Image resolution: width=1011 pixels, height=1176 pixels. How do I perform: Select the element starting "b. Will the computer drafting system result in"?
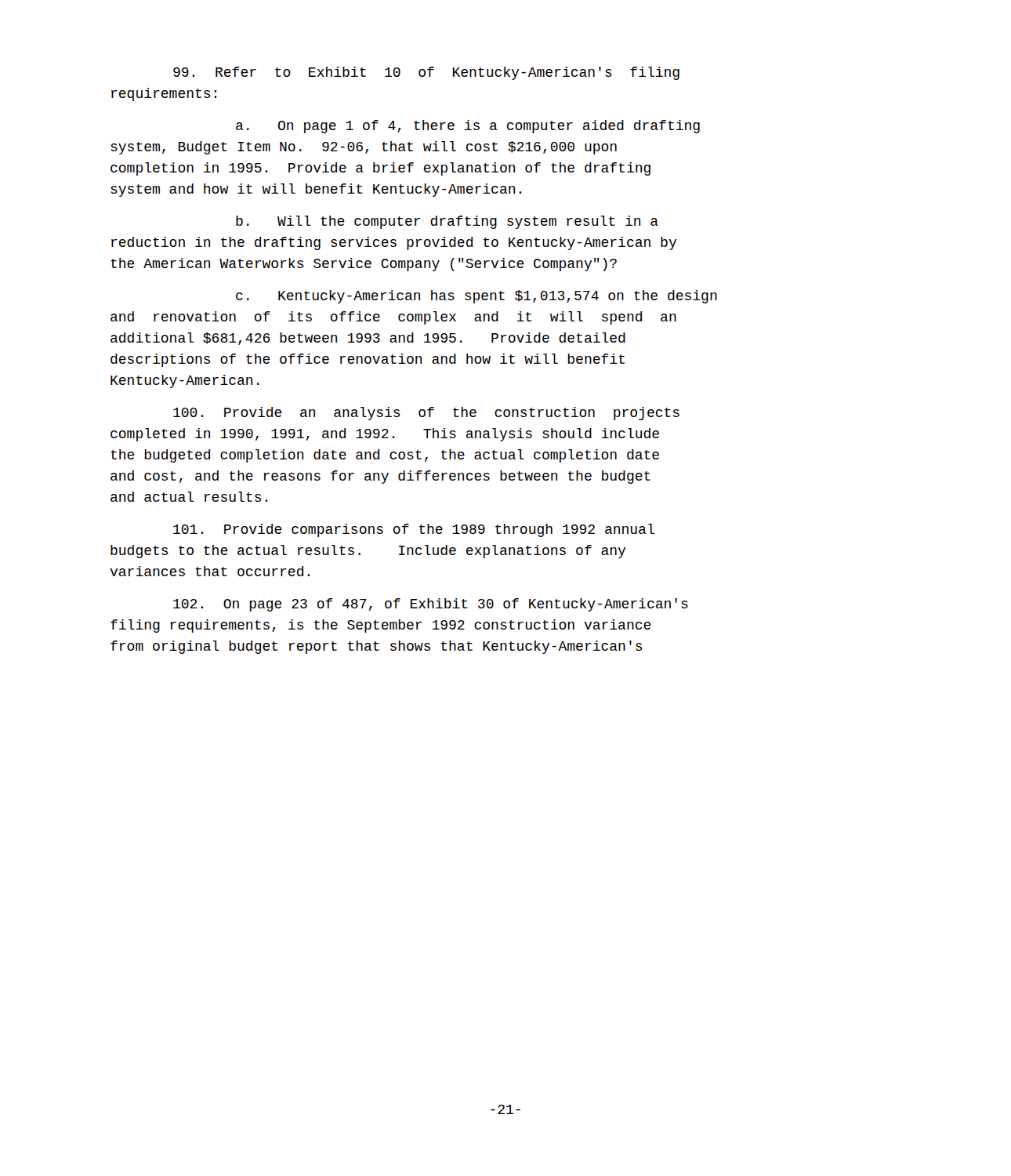[x=505, y=243]
